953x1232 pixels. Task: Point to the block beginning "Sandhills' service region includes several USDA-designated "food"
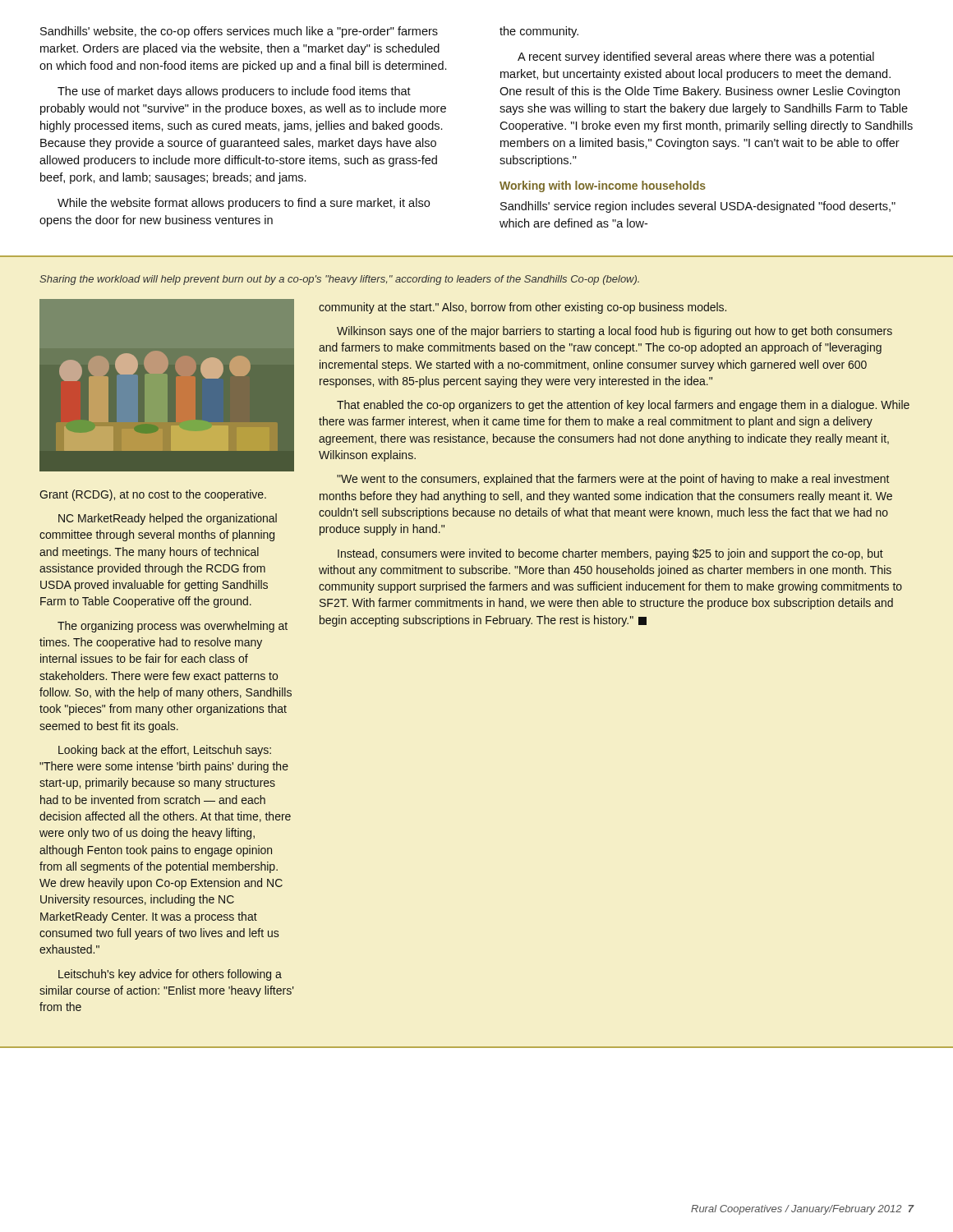(707, 216)
